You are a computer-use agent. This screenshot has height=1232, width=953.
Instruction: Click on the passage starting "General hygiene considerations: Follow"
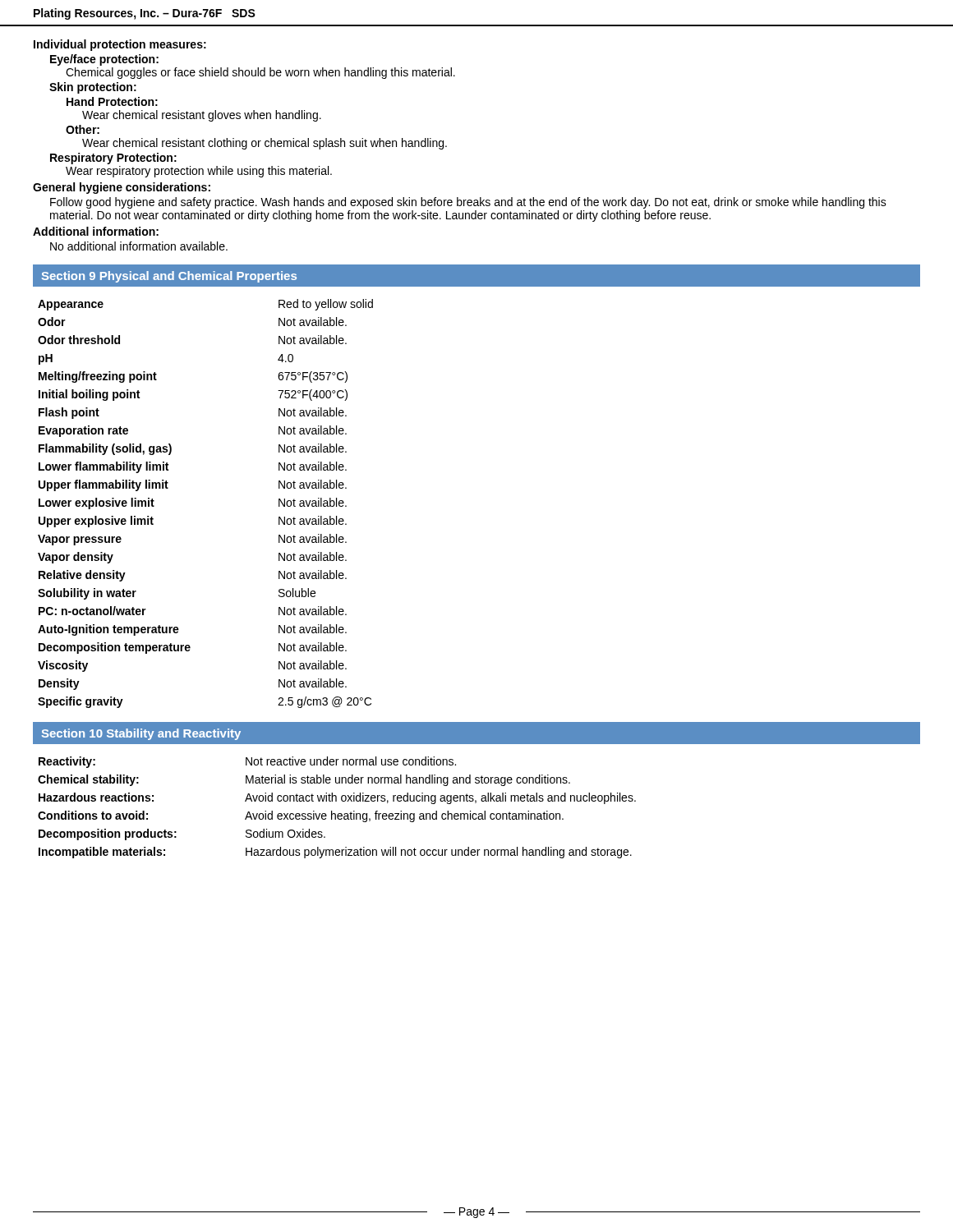pos(476,201)
